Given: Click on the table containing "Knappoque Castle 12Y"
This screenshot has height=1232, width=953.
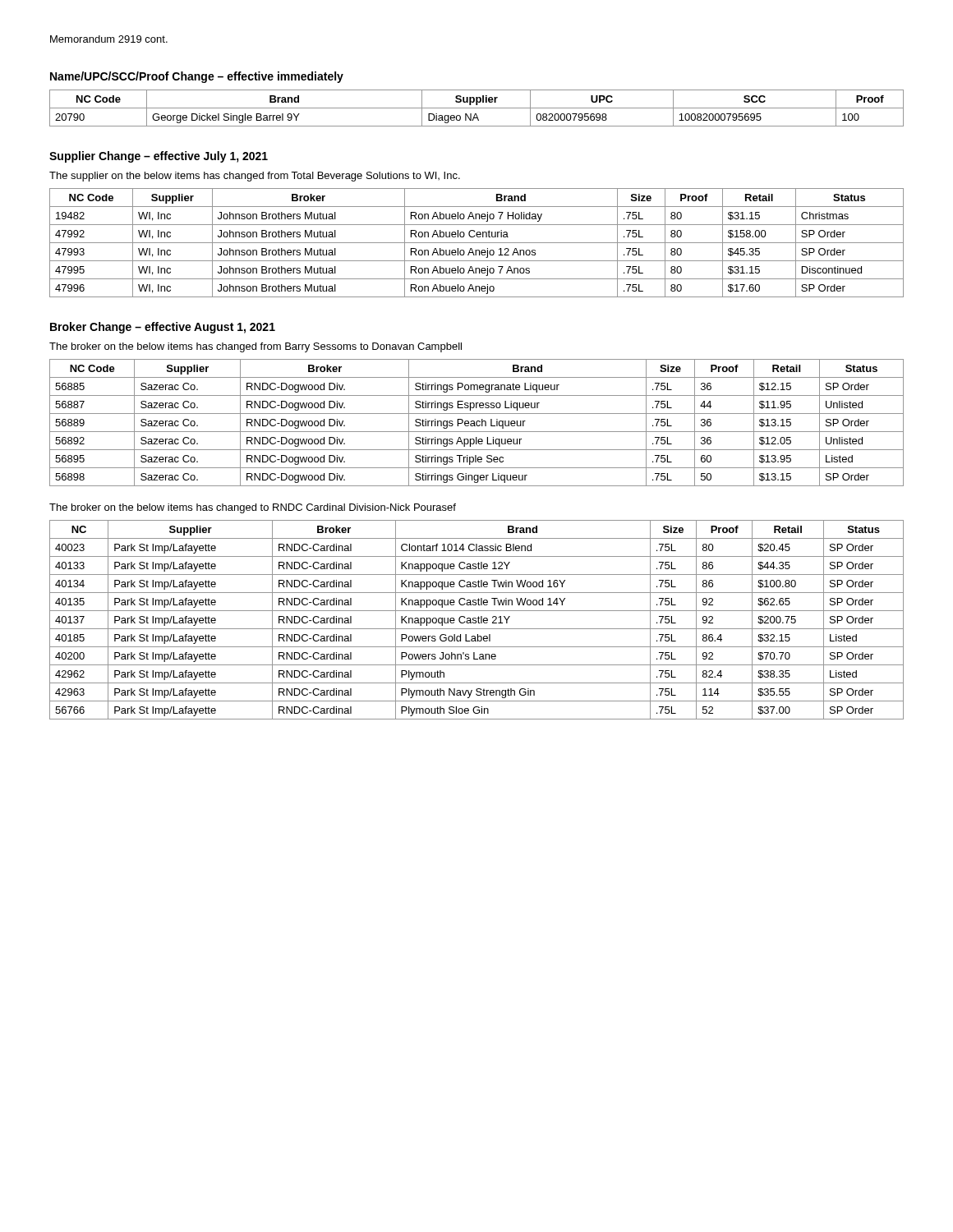Looking at the screenshot, I should point(476,620).
